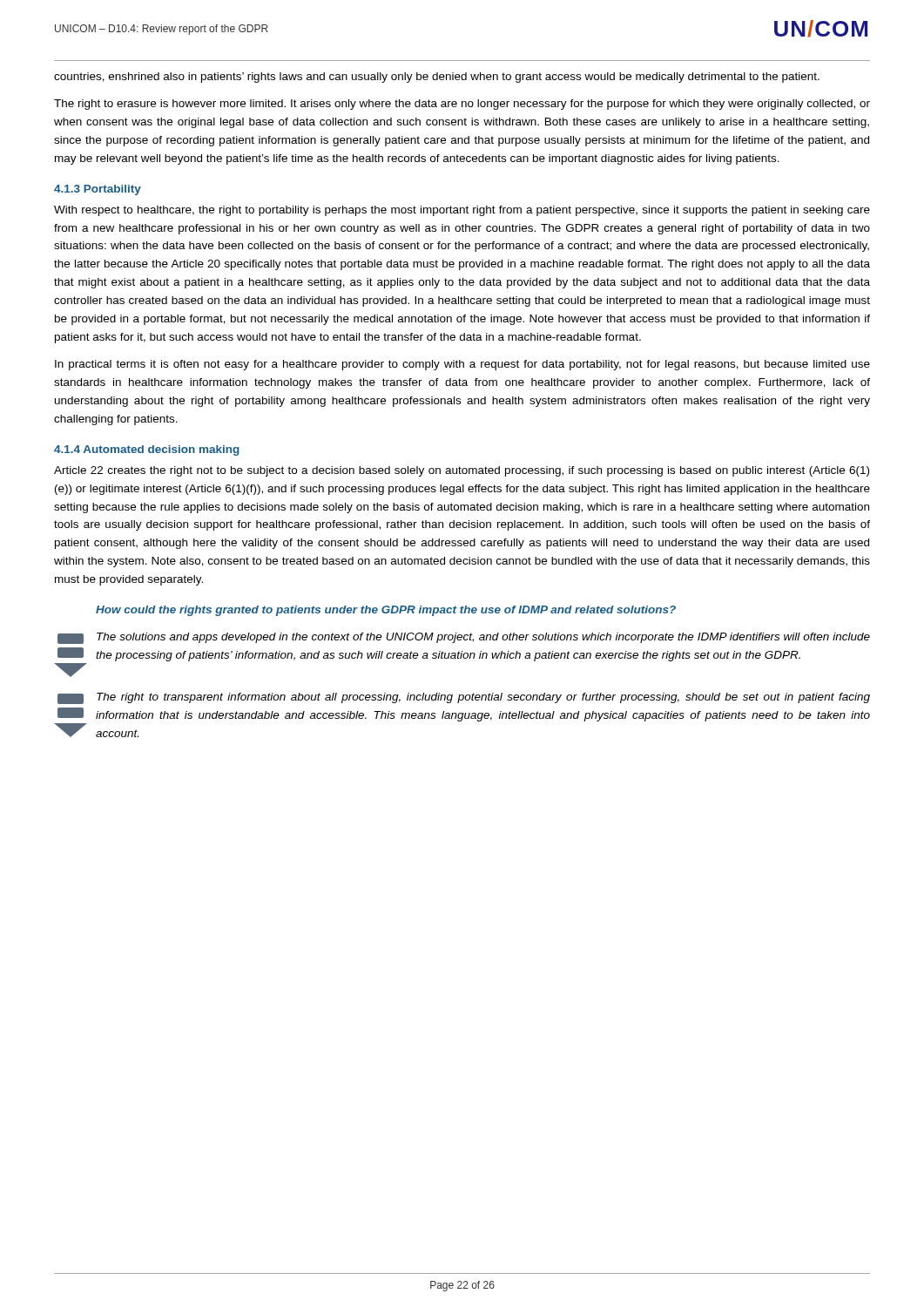Select the text block with the text "How could the rights granted"
This screenshot has height=1307, width=924.
point(386,610)
